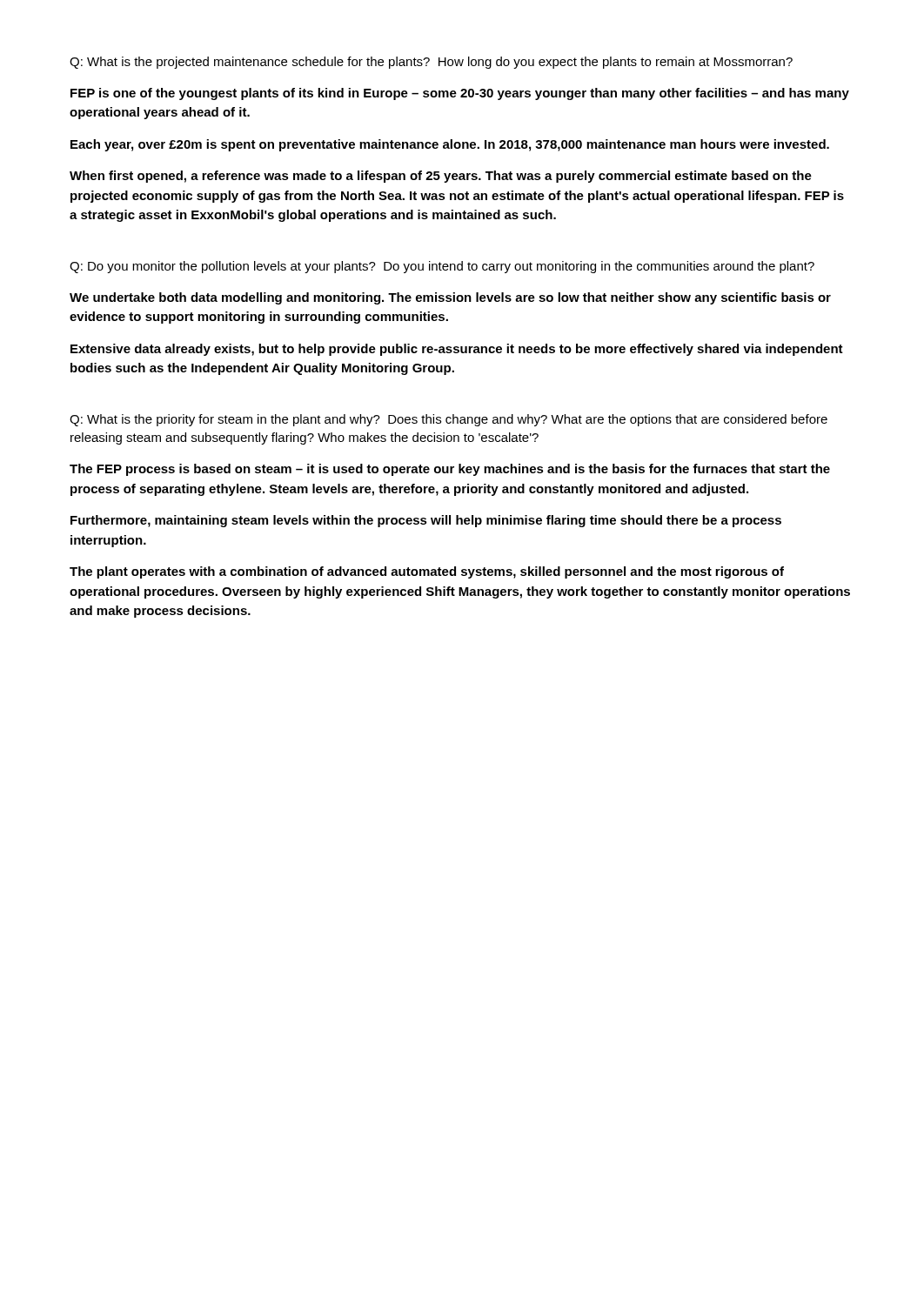Viewport: 924px width, 1305px height.
Task: Click on the text block with the text "Furthermore, maintaining steam levels within"
Action: pos(426,530)
